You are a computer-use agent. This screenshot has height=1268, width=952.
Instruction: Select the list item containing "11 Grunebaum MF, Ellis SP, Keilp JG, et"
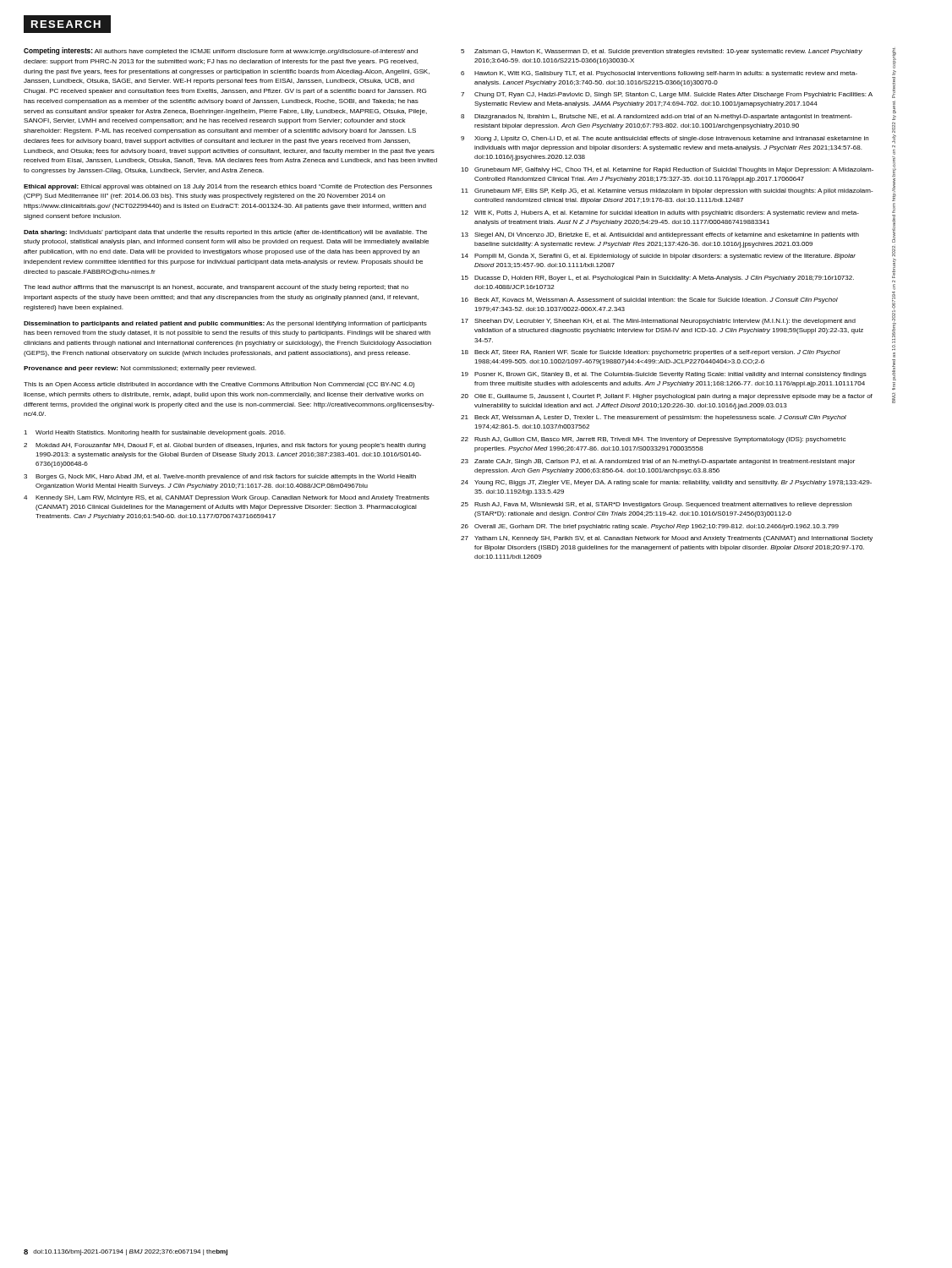coord(668,196)
